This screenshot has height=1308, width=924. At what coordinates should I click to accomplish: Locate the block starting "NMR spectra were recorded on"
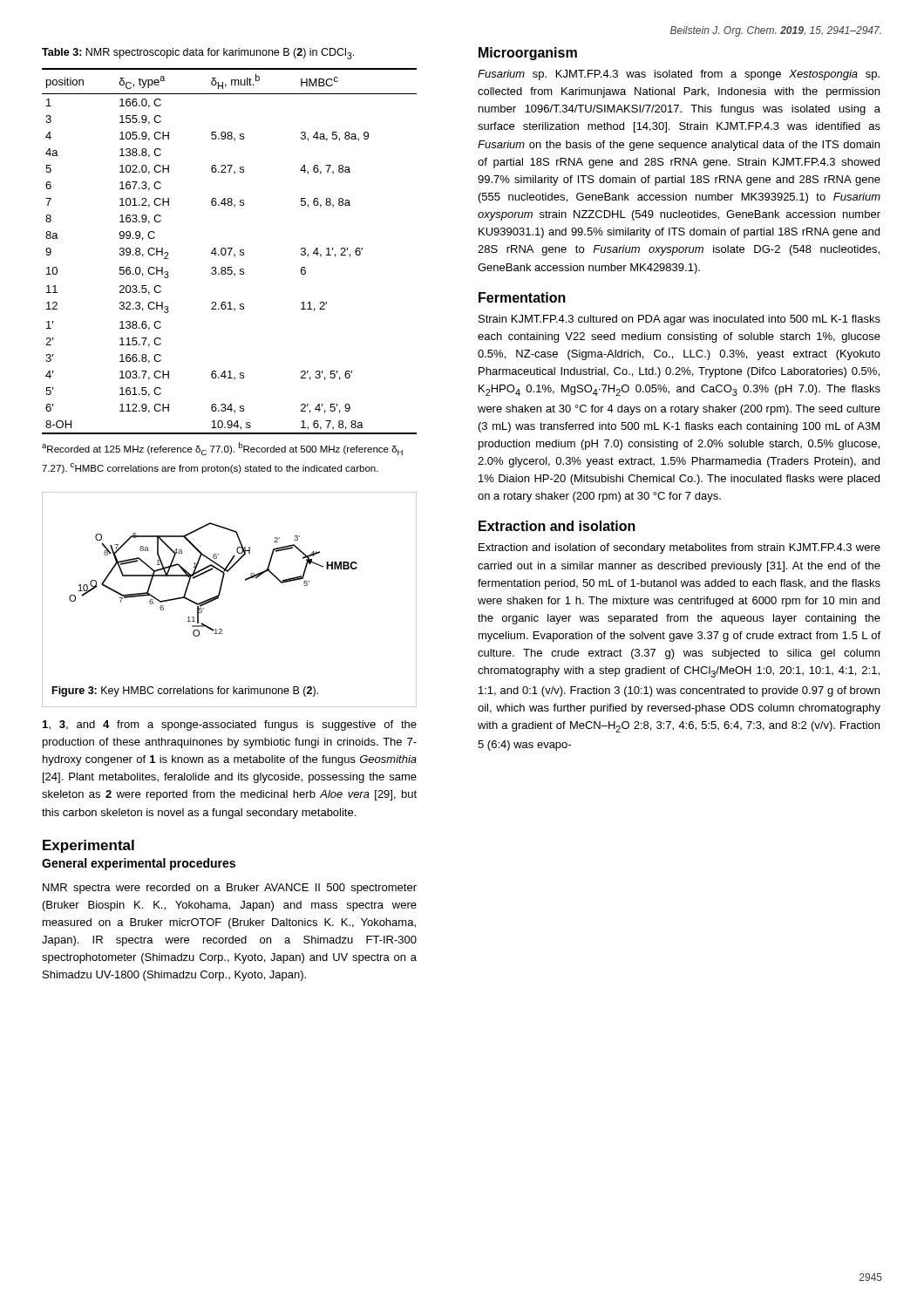click(229, 931)
